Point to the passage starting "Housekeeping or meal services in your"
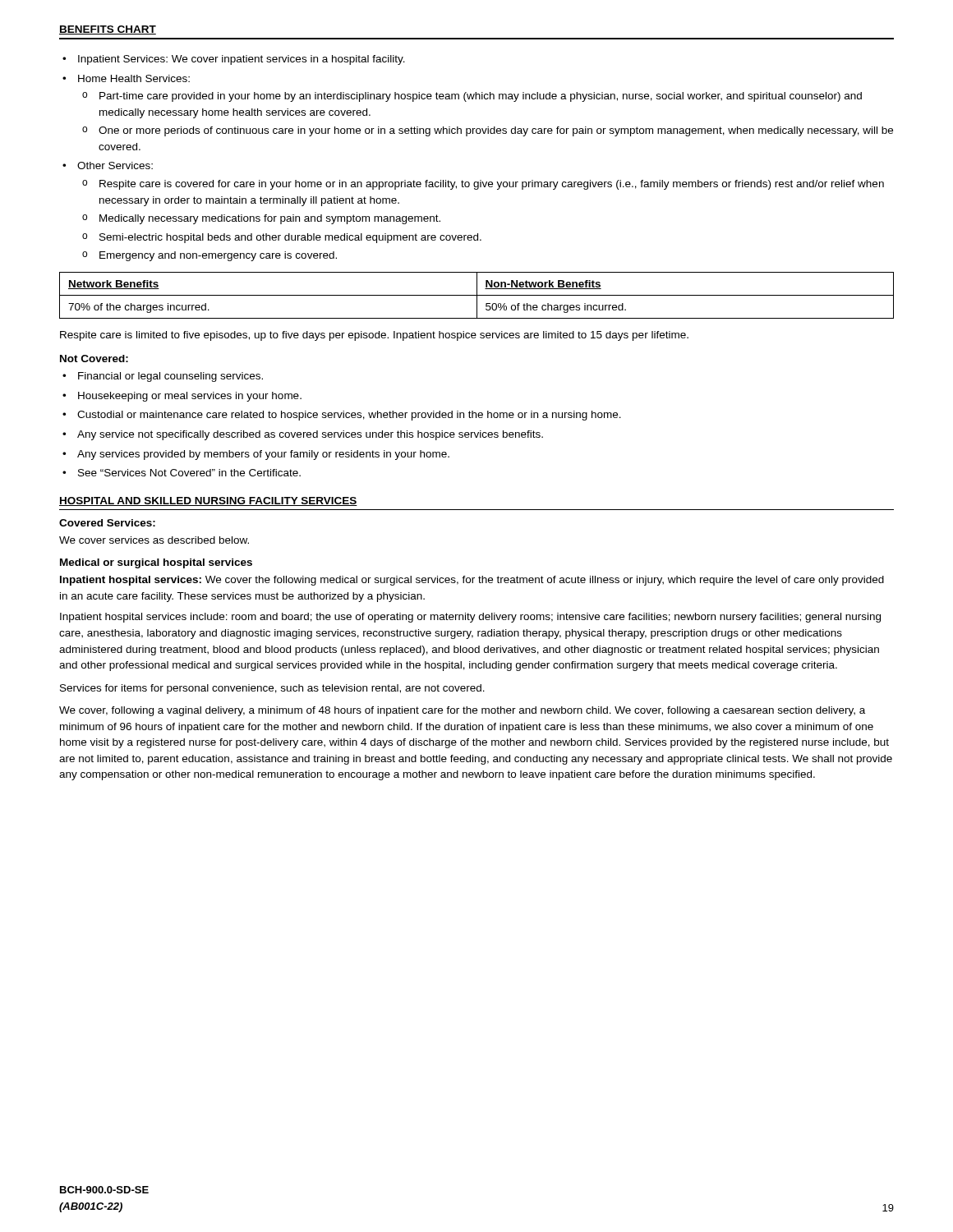Viewport: 953px width, 1232px height. tap(182, 397)
